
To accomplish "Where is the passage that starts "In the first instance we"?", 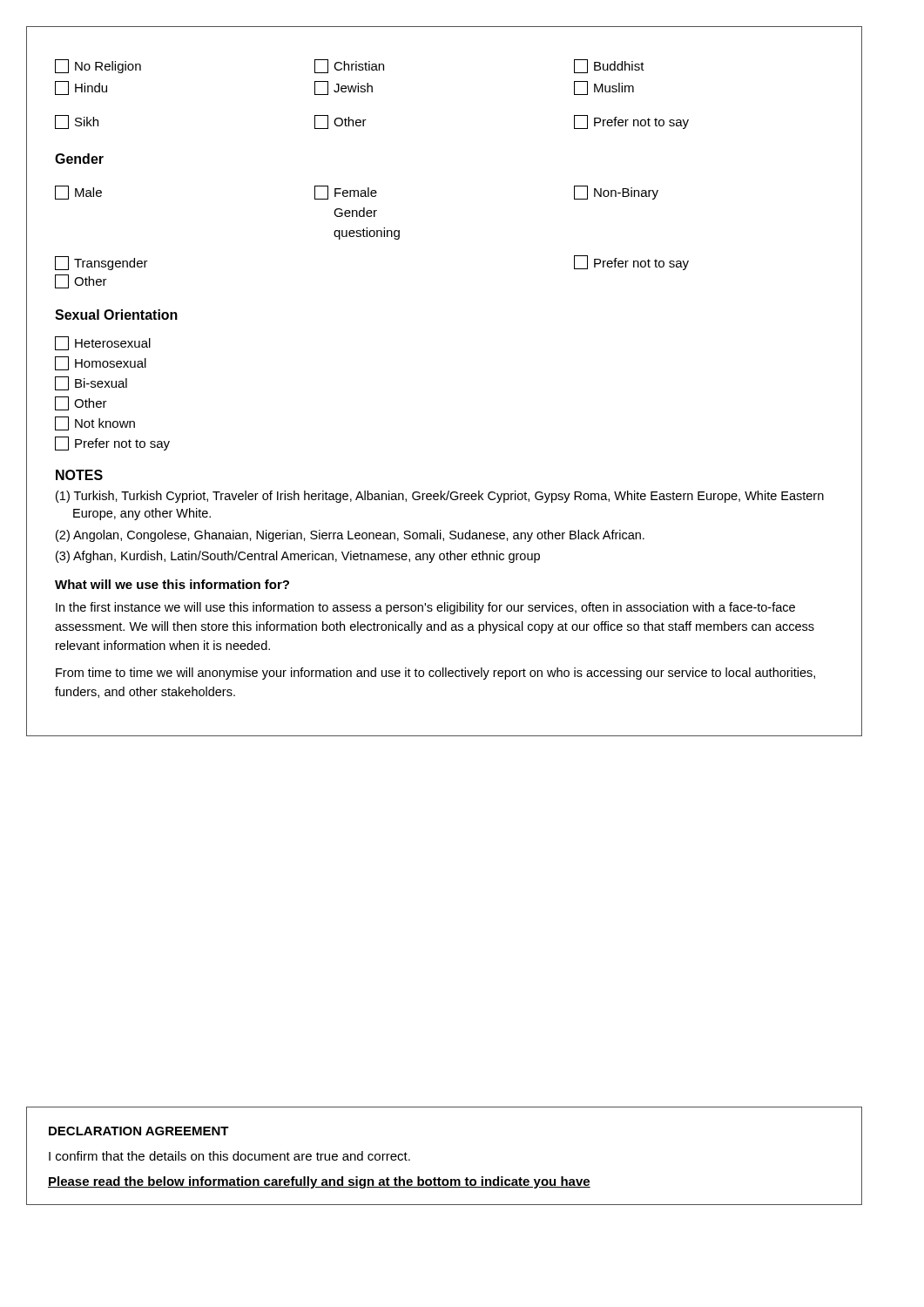I will [435, 626].
